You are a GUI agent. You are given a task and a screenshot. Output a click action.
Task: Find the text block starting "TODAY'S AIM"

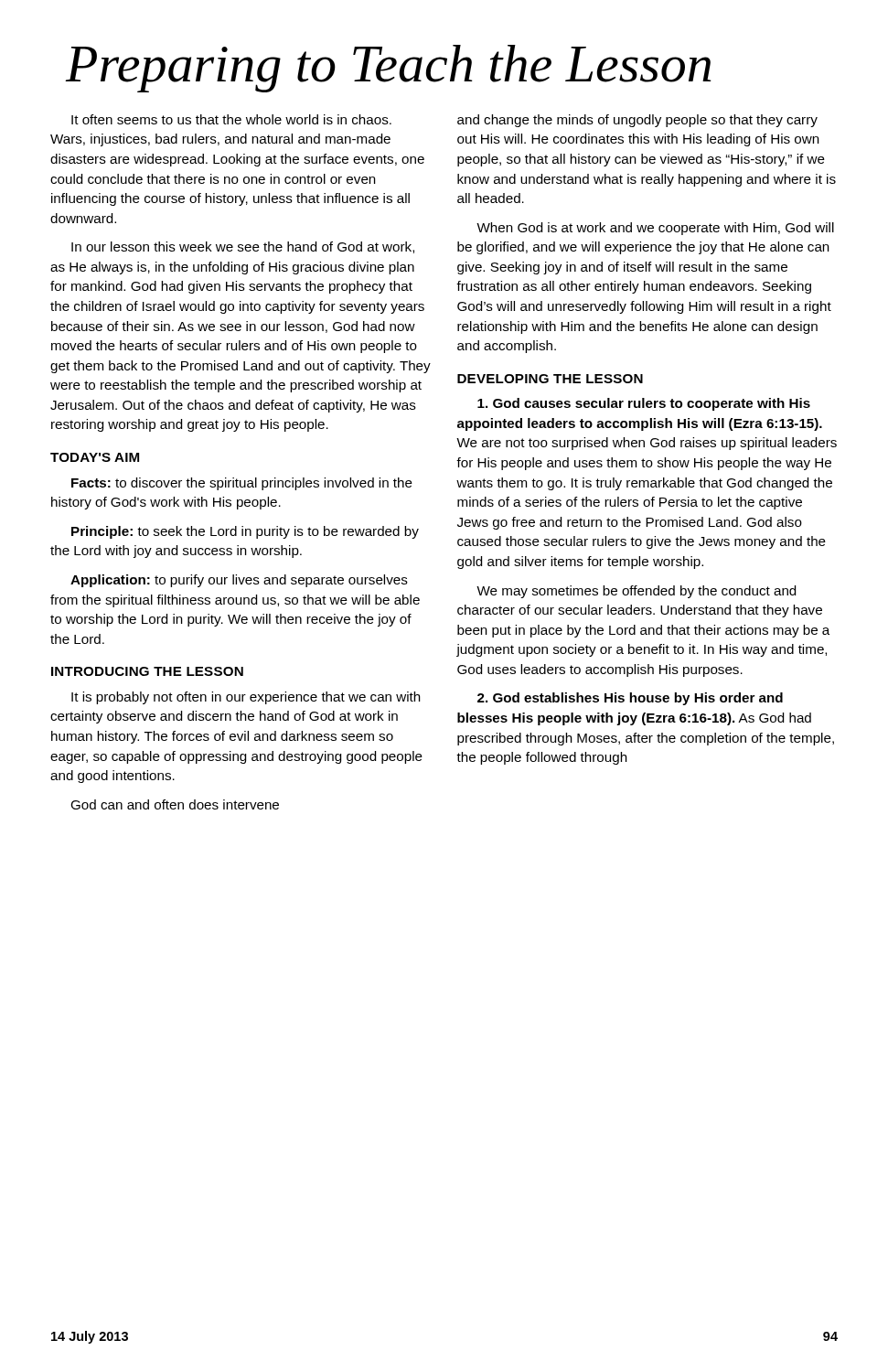click(x=95, y=457)
